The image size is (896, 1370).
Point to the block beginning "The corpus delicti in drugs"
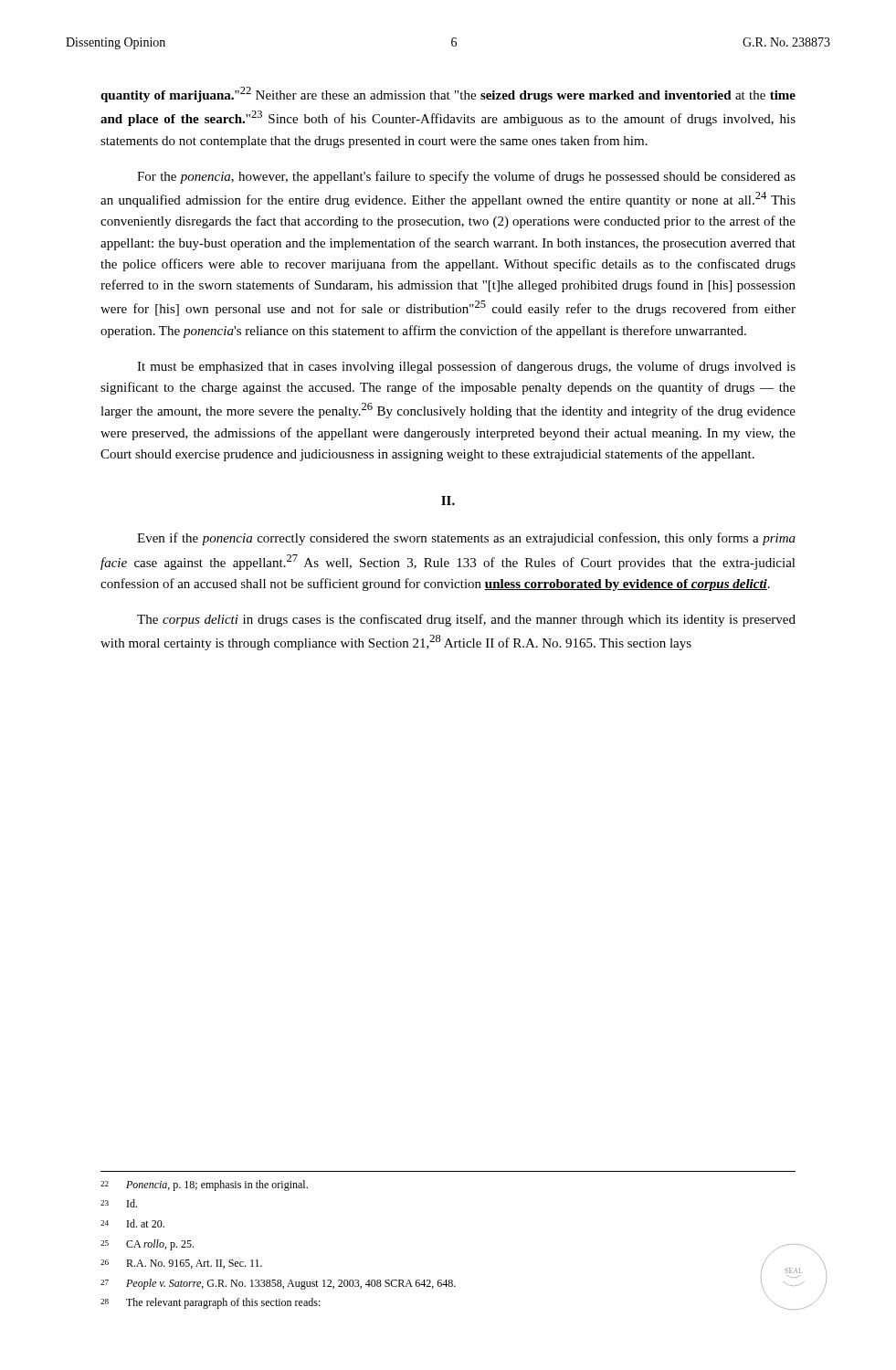(x=448, y=632)
